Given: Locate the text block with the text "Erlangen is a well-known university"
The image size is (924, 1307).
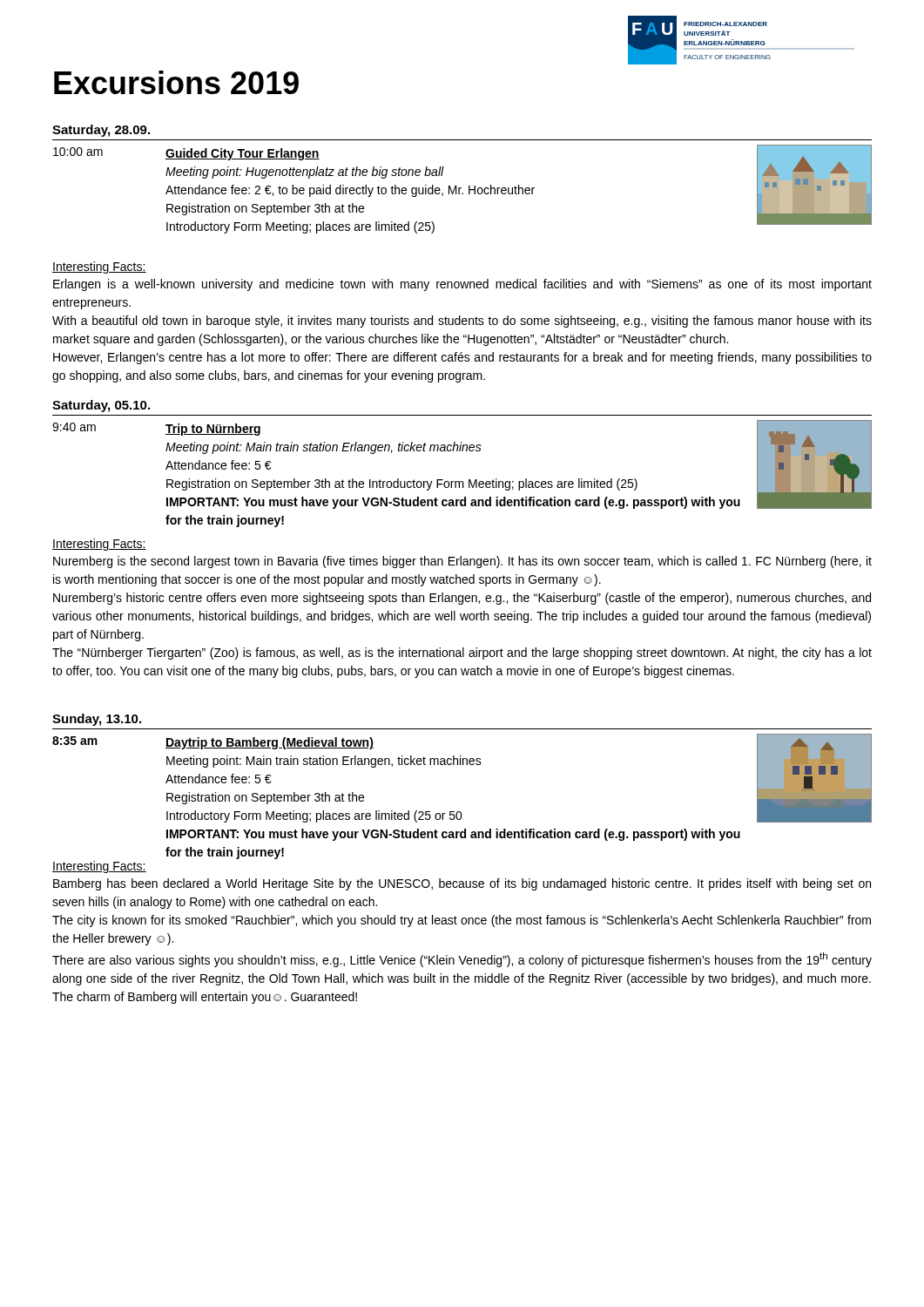Looking at the screenshot, I should click(x=462, y=330).
